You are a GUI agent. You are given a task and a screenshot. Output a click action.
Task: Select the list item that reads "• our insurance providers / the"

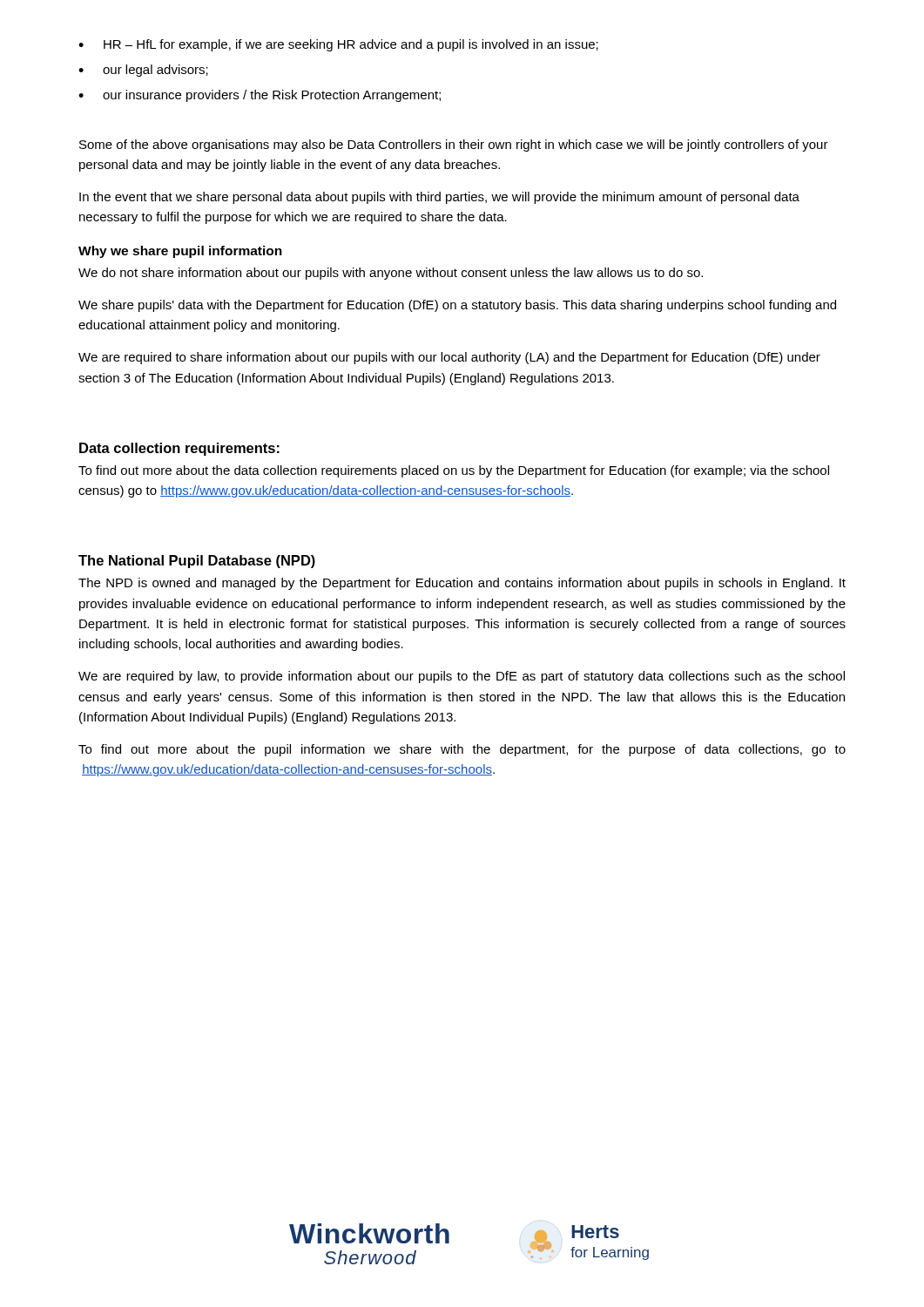pos(260,96)
